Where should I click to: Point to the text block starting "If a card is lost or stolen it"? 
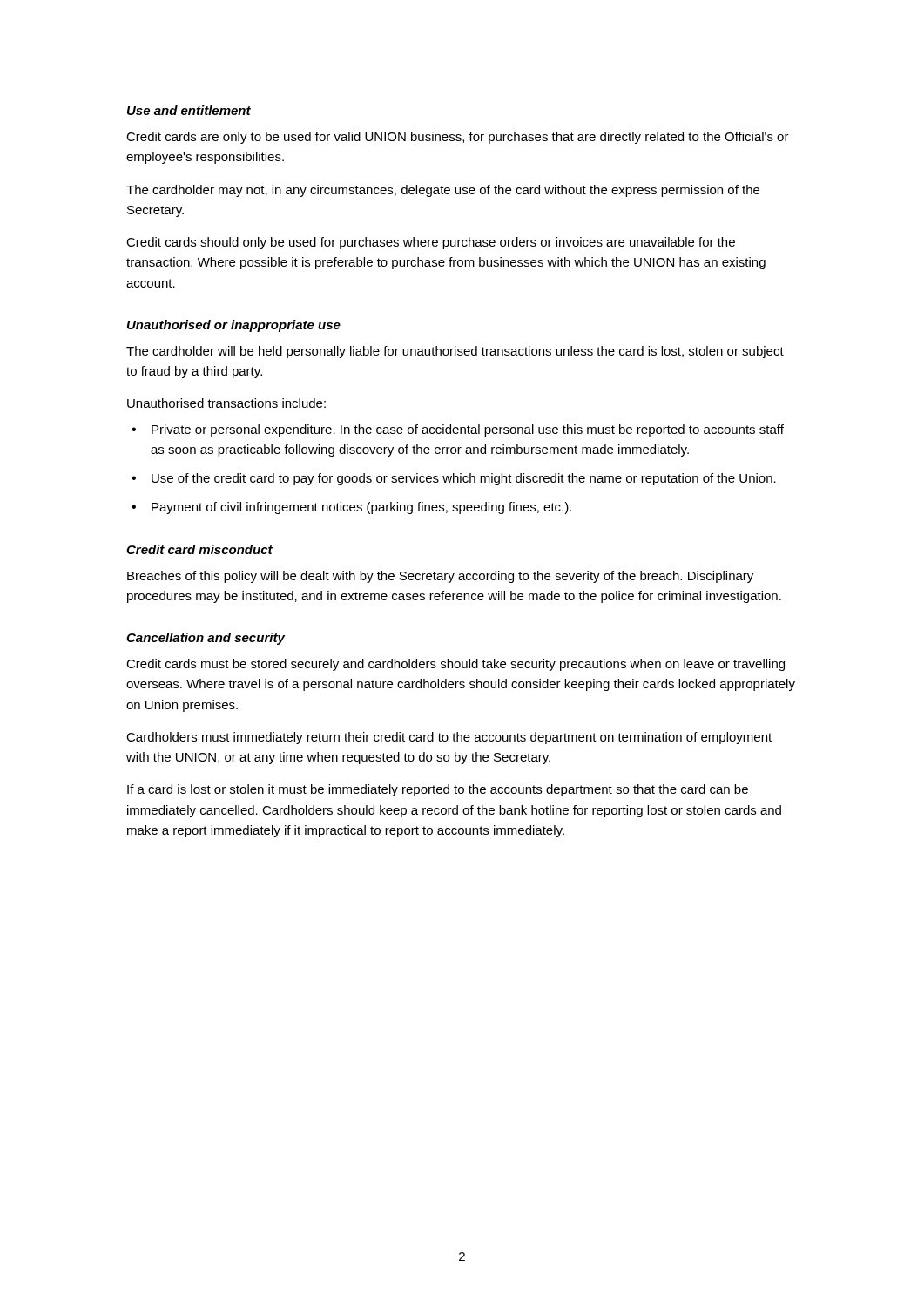tap(454, 809)
